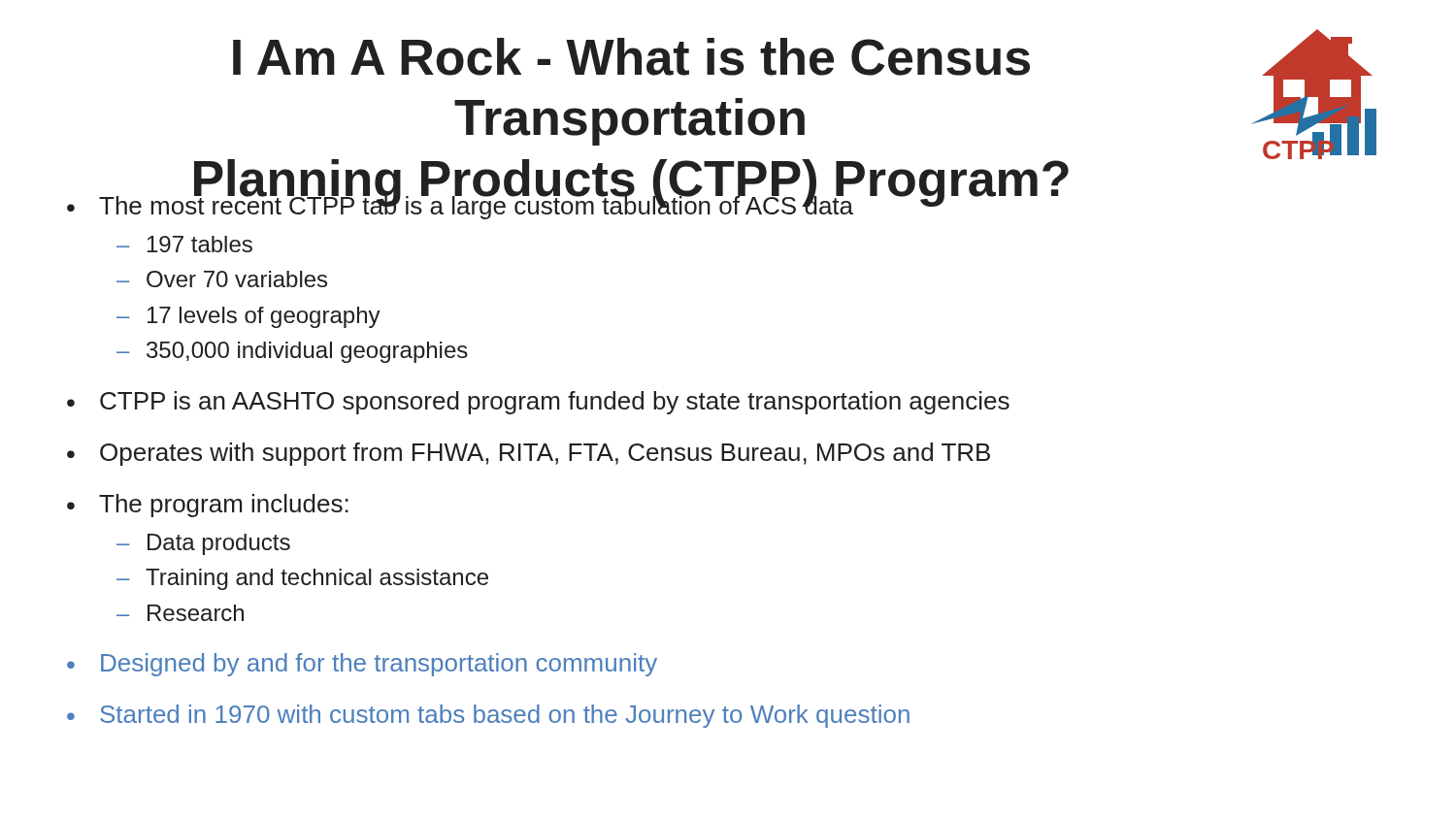
Task: Click on the block starting "350,000 individual geographies"
Action: pos(307,350)
